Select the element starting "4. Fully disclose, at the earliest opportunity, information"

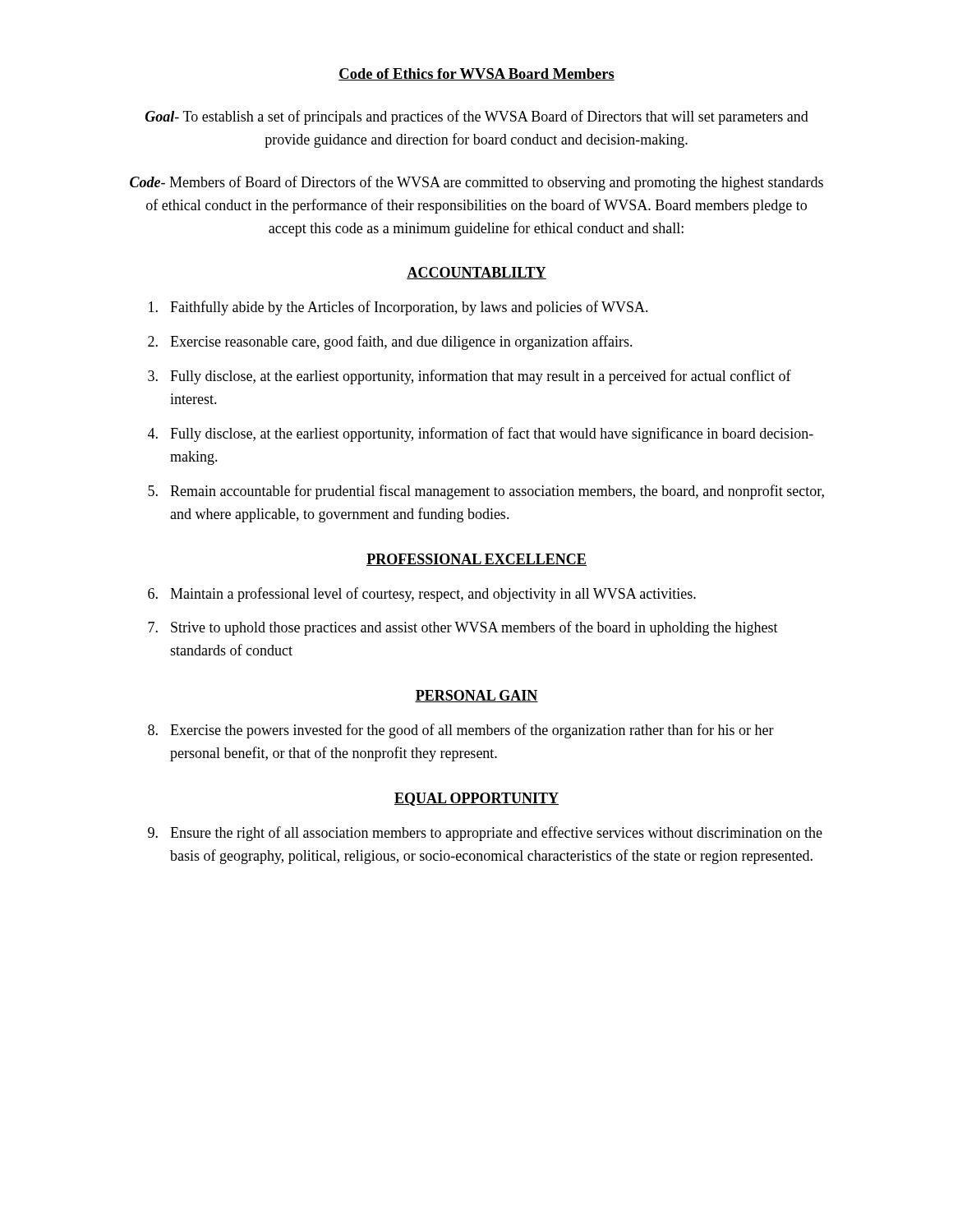coord(476,446)
